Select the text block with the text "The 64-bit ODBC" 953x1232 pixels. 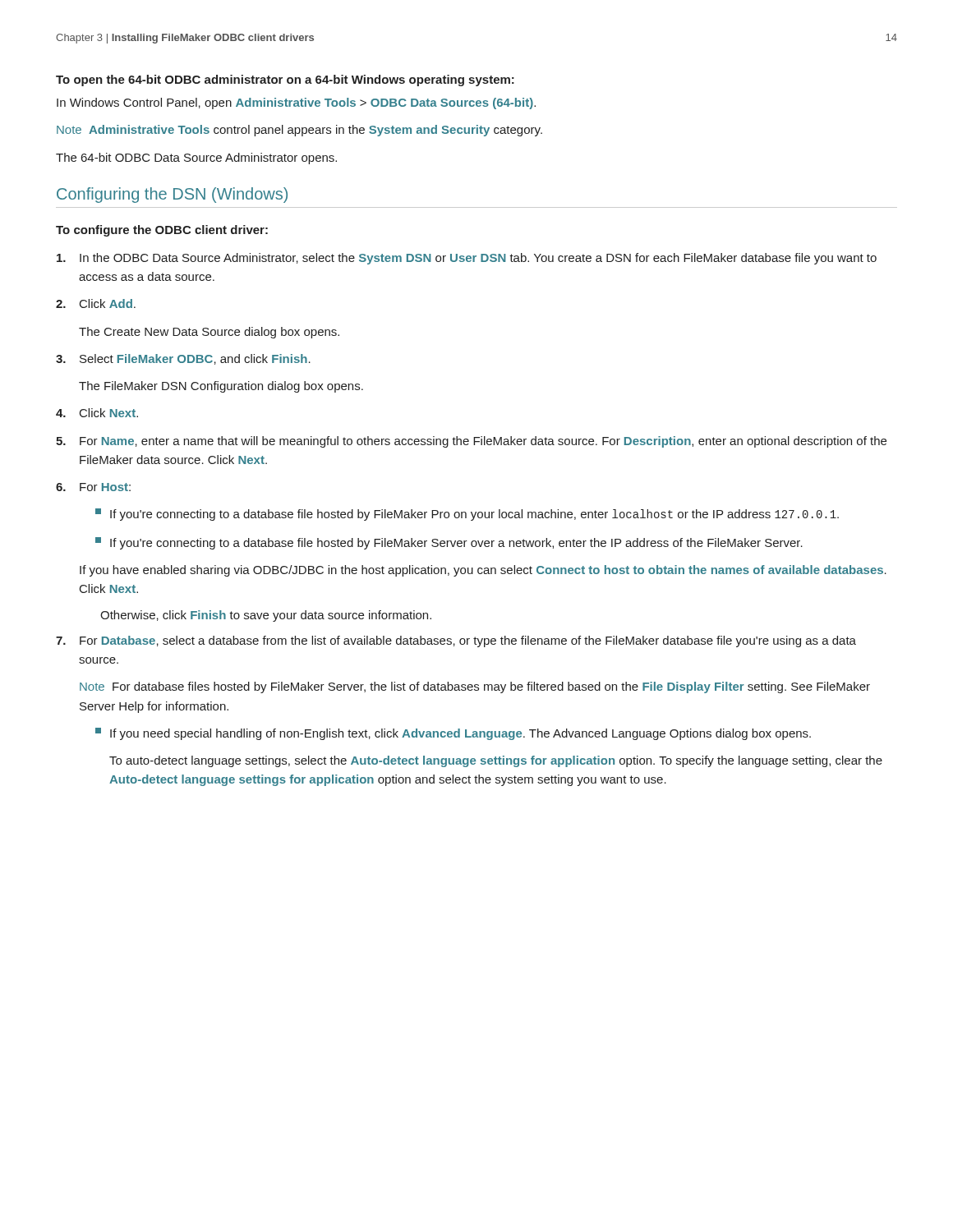tap(197, 157)
